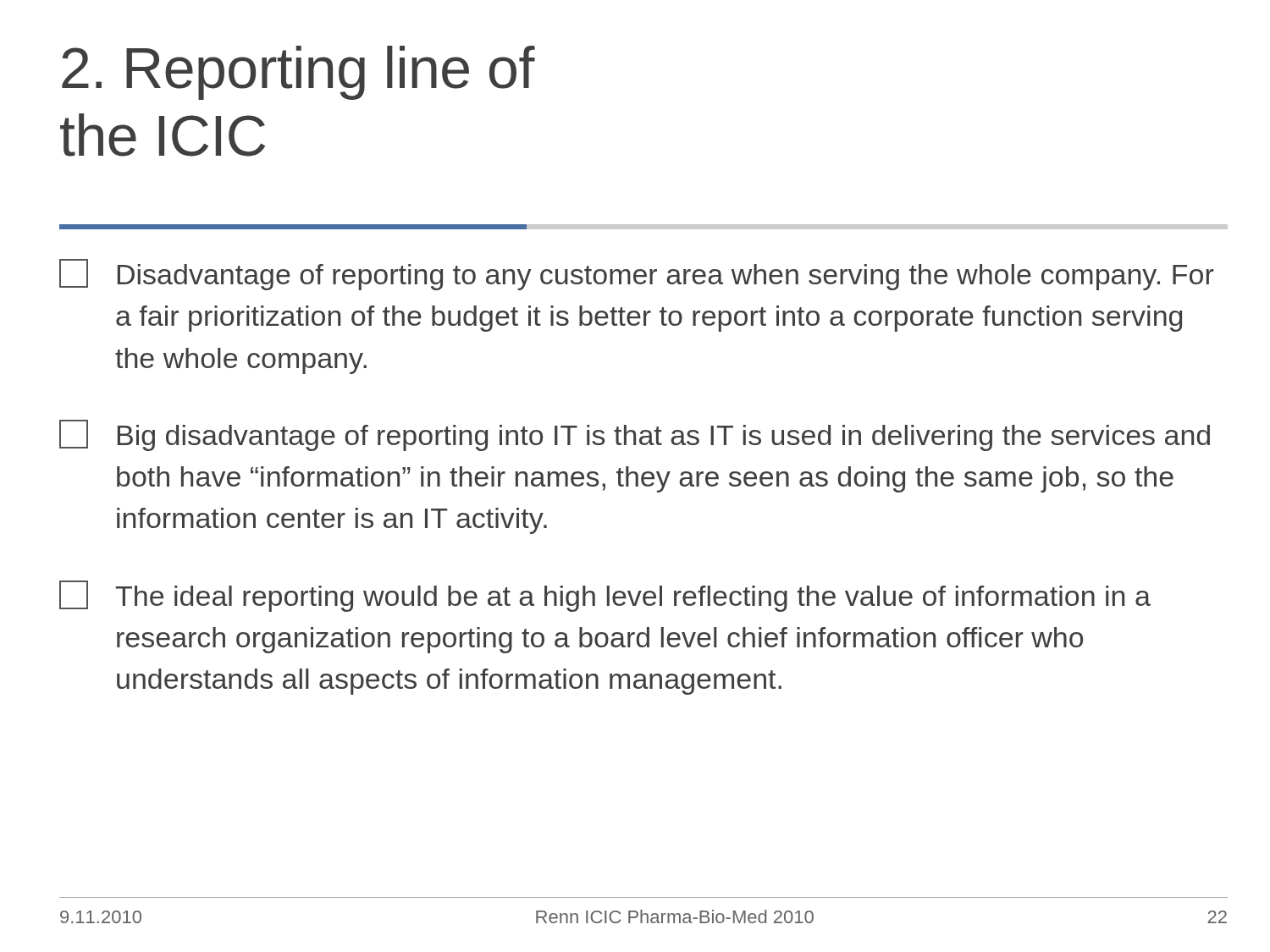Select the title that reads "2. Reporting line"
1270x952 pixels.
click(440, 102)
